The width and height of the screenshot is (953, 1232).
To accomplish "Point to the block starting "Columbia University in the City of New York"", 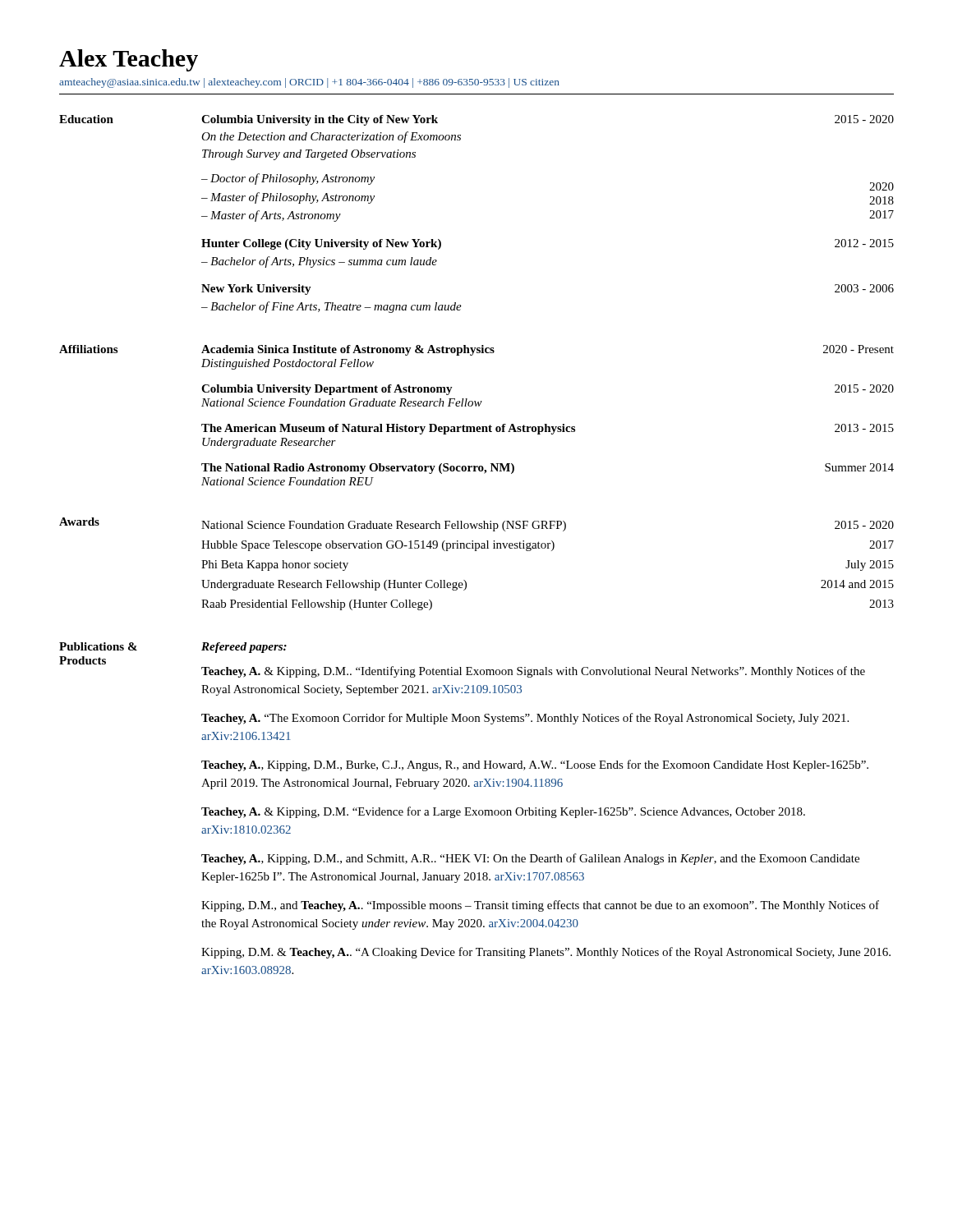I will [x=319, y=120].
